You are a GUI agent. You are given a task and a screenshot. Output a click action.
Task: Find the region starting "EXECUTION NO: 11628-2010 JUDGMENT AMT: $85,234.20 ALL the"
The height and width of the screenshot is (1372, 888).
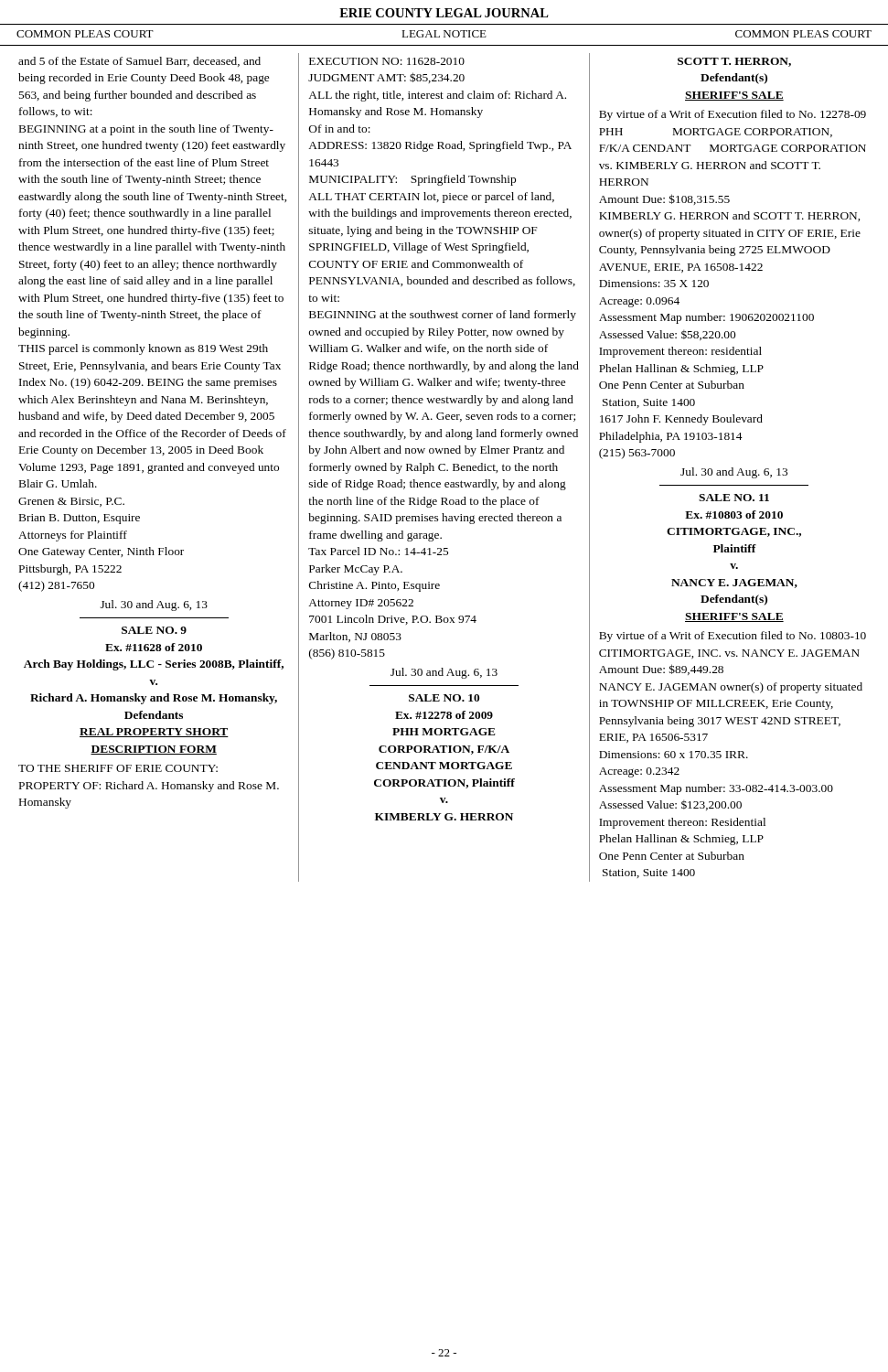[x=444, y=367]
